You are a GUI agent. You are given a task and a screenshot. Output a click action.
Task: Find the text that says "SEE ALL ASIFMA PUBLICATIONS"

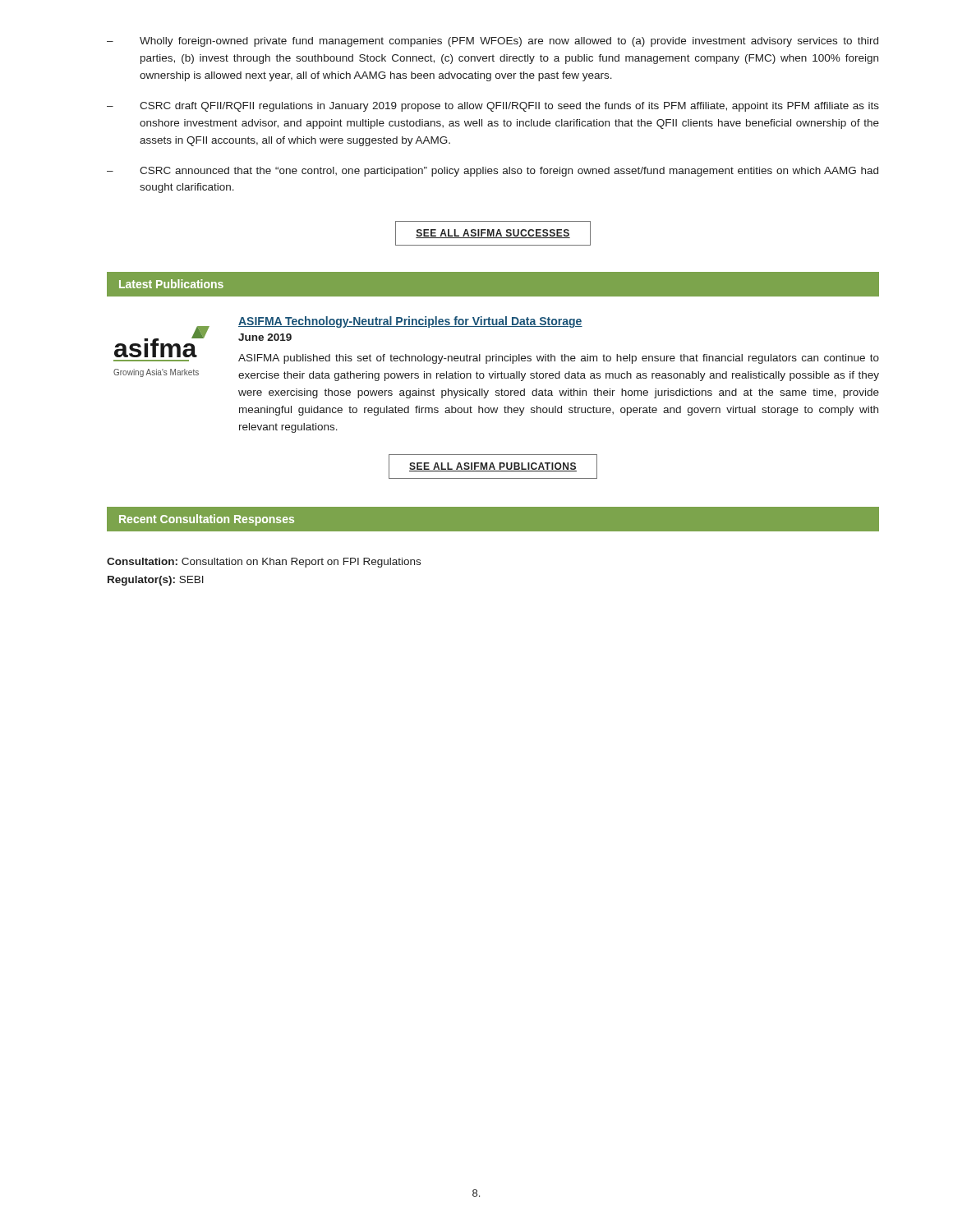pyautogui.click(x=493, y=467)
